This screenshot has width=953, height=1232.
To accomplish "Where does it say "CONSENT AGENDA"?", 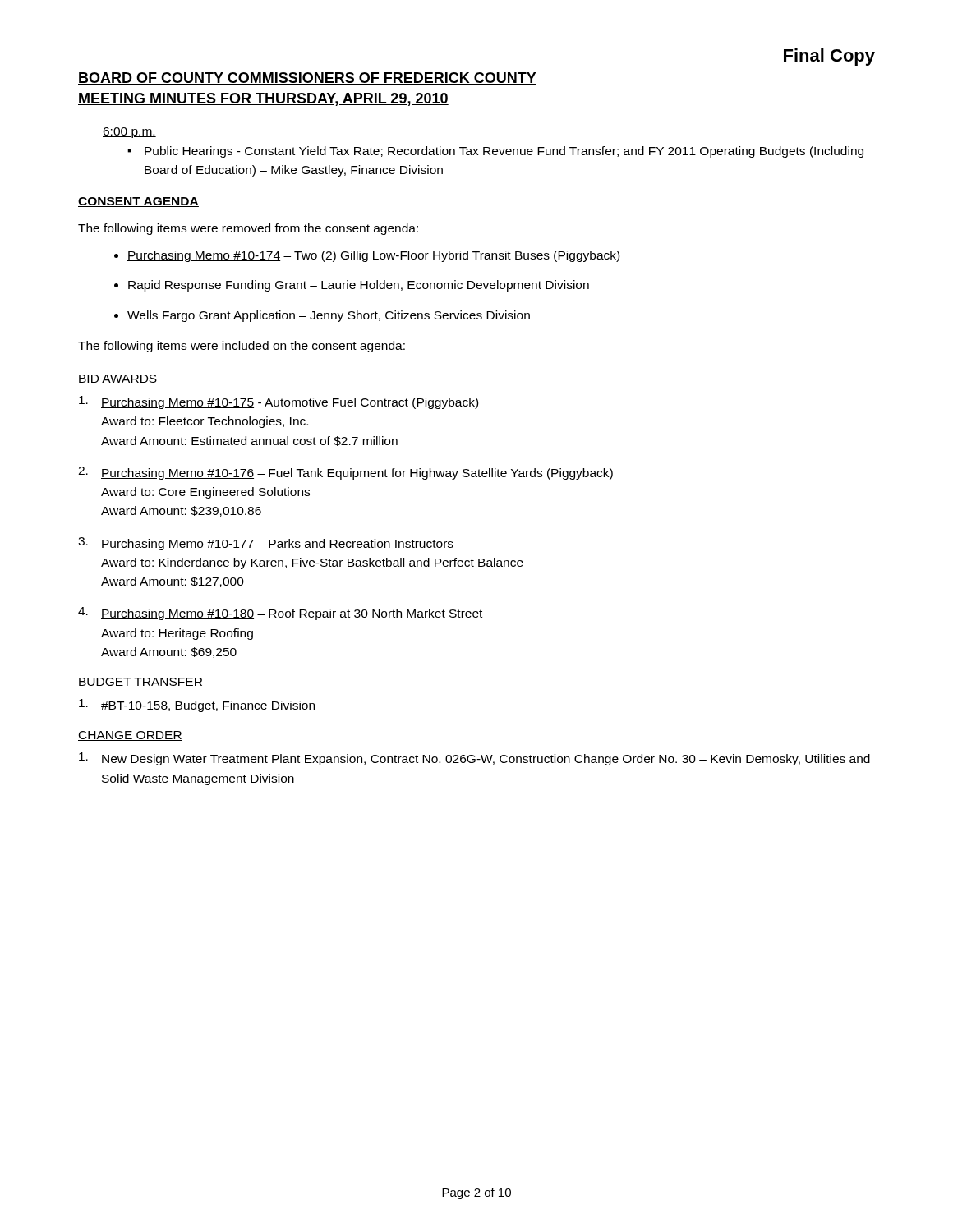I will [138, 201].
